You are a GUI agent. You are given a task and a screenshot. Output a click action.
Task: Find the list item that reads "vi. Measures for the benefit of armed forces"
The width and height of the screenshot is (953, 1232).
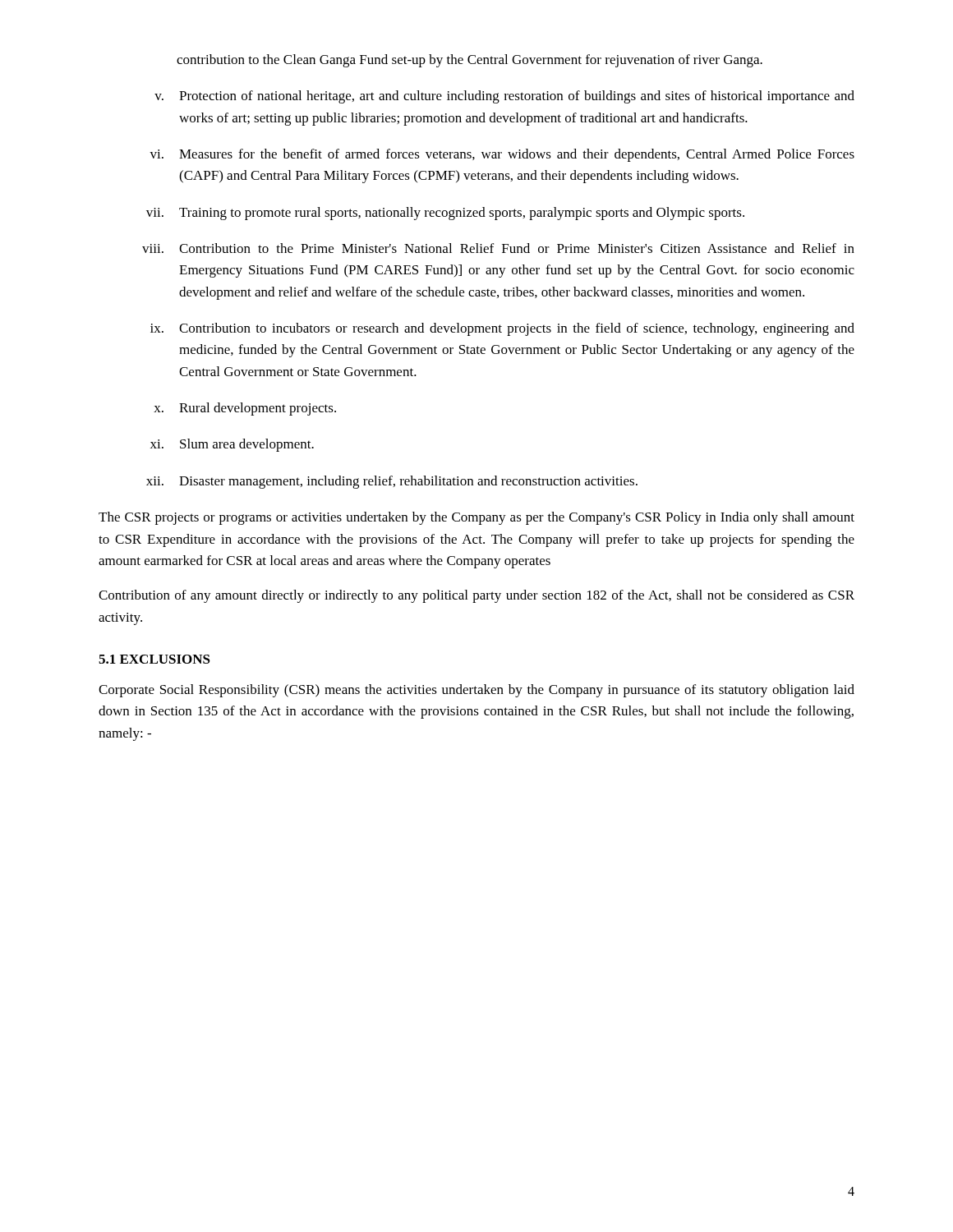point(476,165)
